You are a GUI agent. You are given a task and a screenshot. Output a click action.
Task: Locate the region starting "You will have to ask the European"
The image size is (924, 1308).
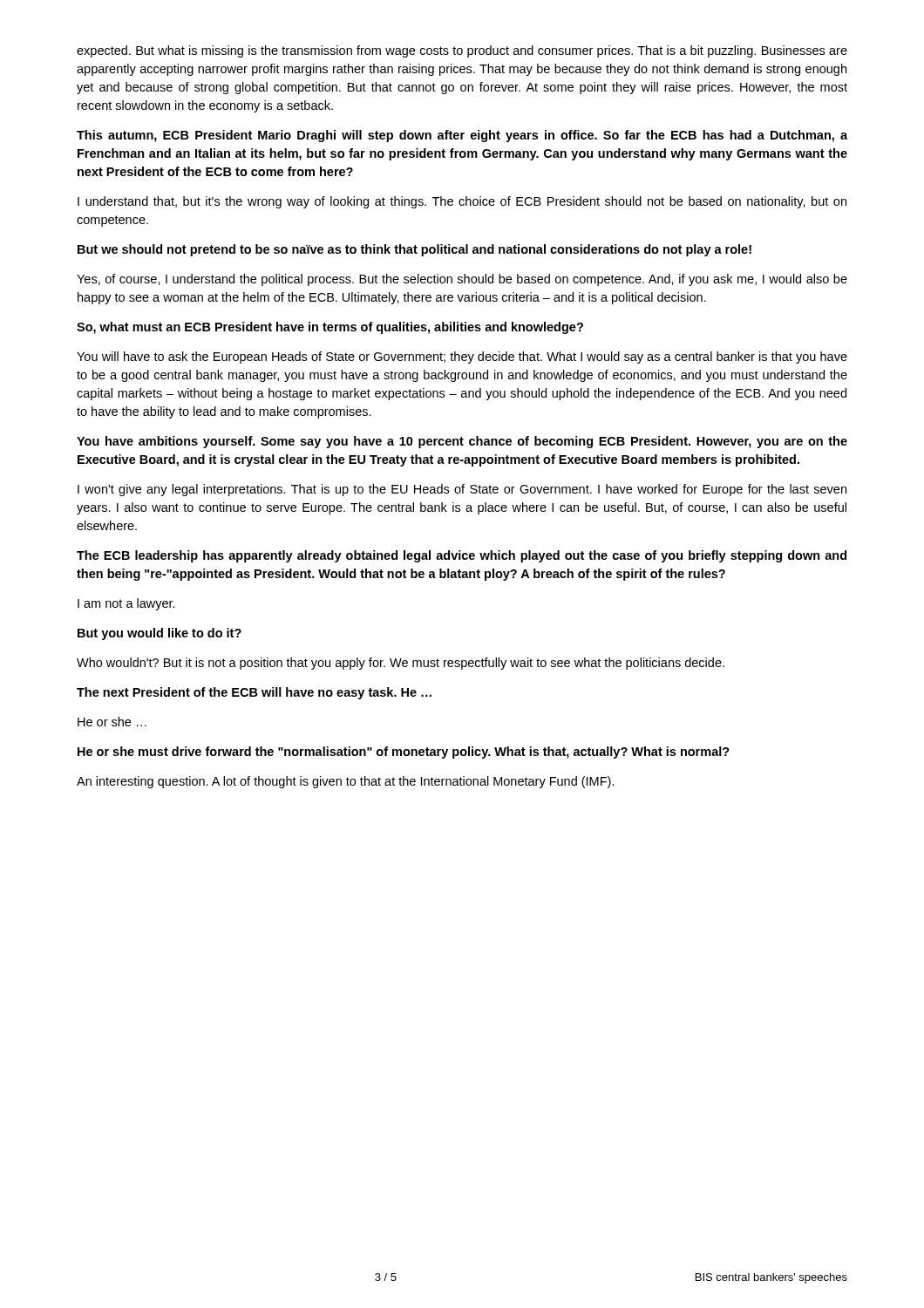[x=462, y=384]
